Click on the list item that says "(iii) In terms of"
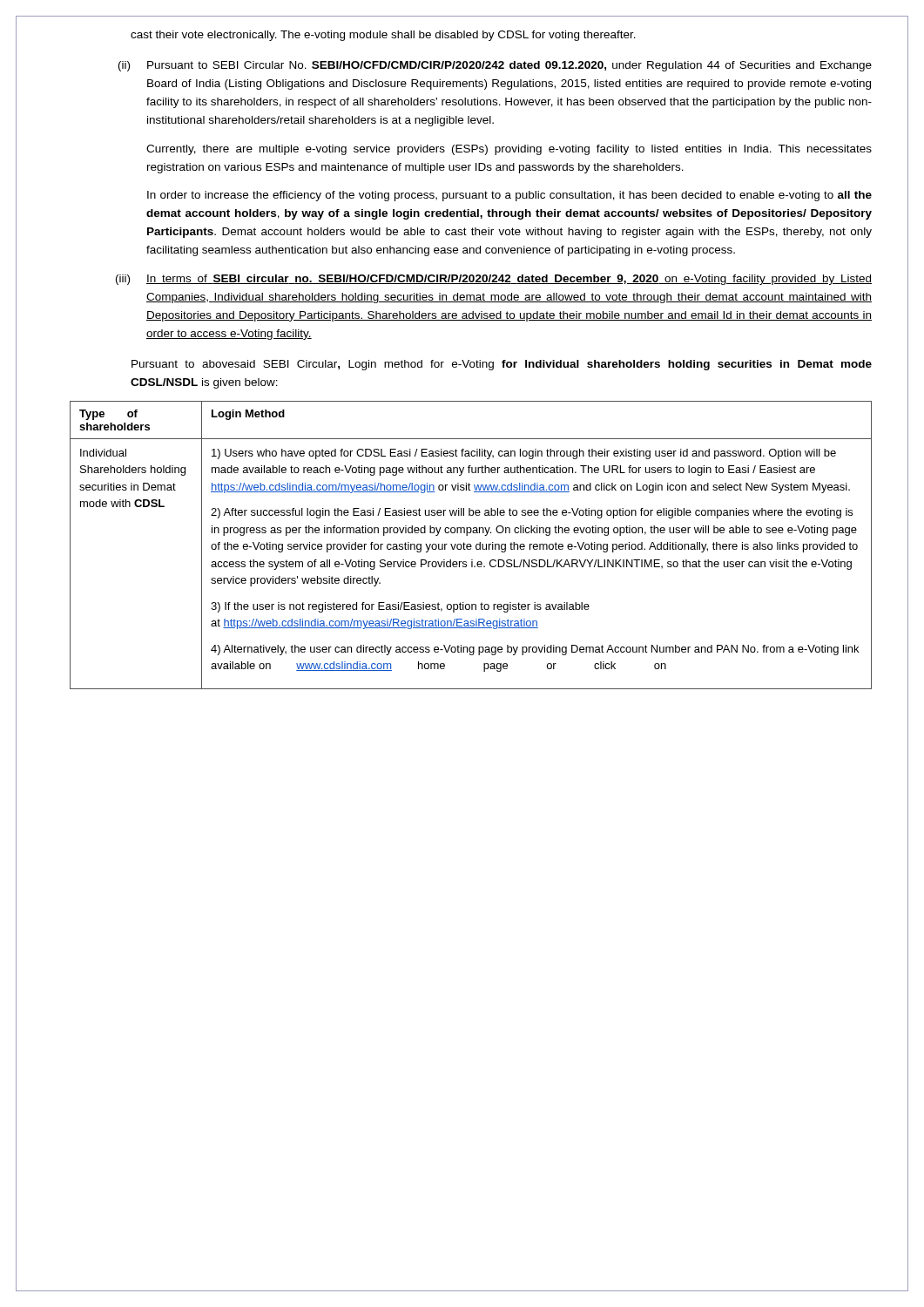The height and width of the screenshot is (1307, 924). 471,307
